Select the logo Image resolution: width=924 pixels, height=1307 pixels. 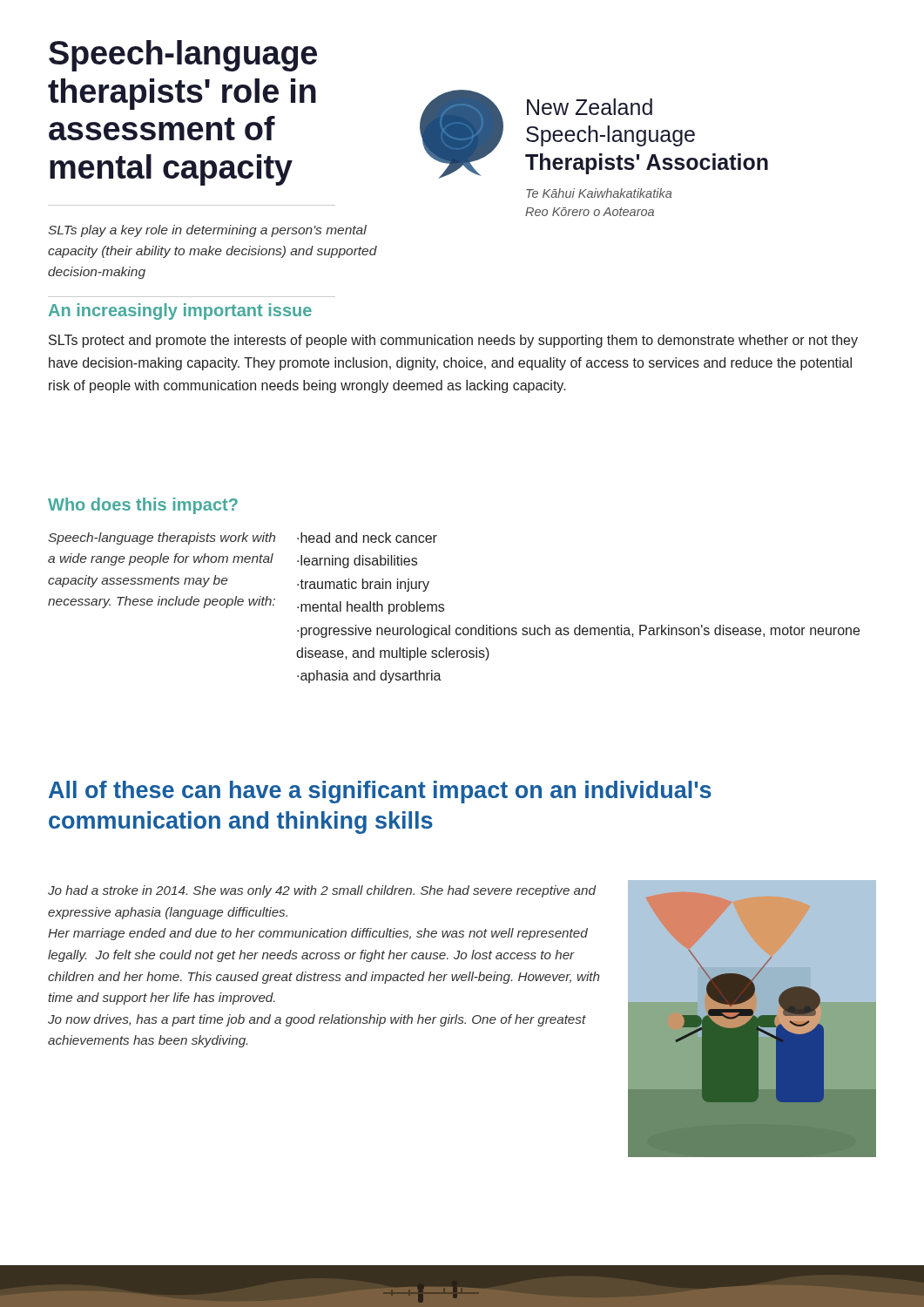(x=462, y=137)
